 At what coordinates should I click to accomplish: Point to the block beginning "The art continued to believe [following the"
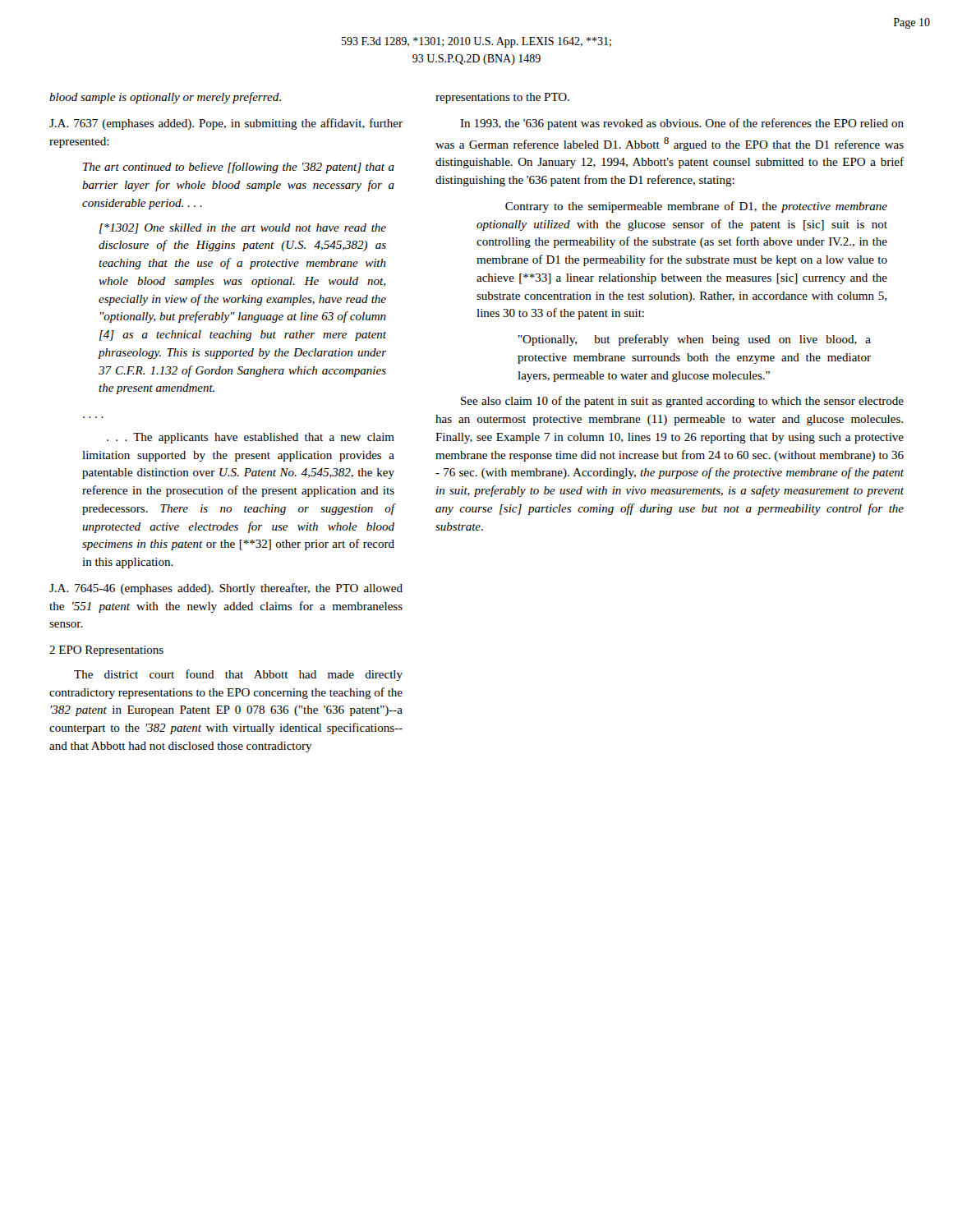click(x=238, y=185)
